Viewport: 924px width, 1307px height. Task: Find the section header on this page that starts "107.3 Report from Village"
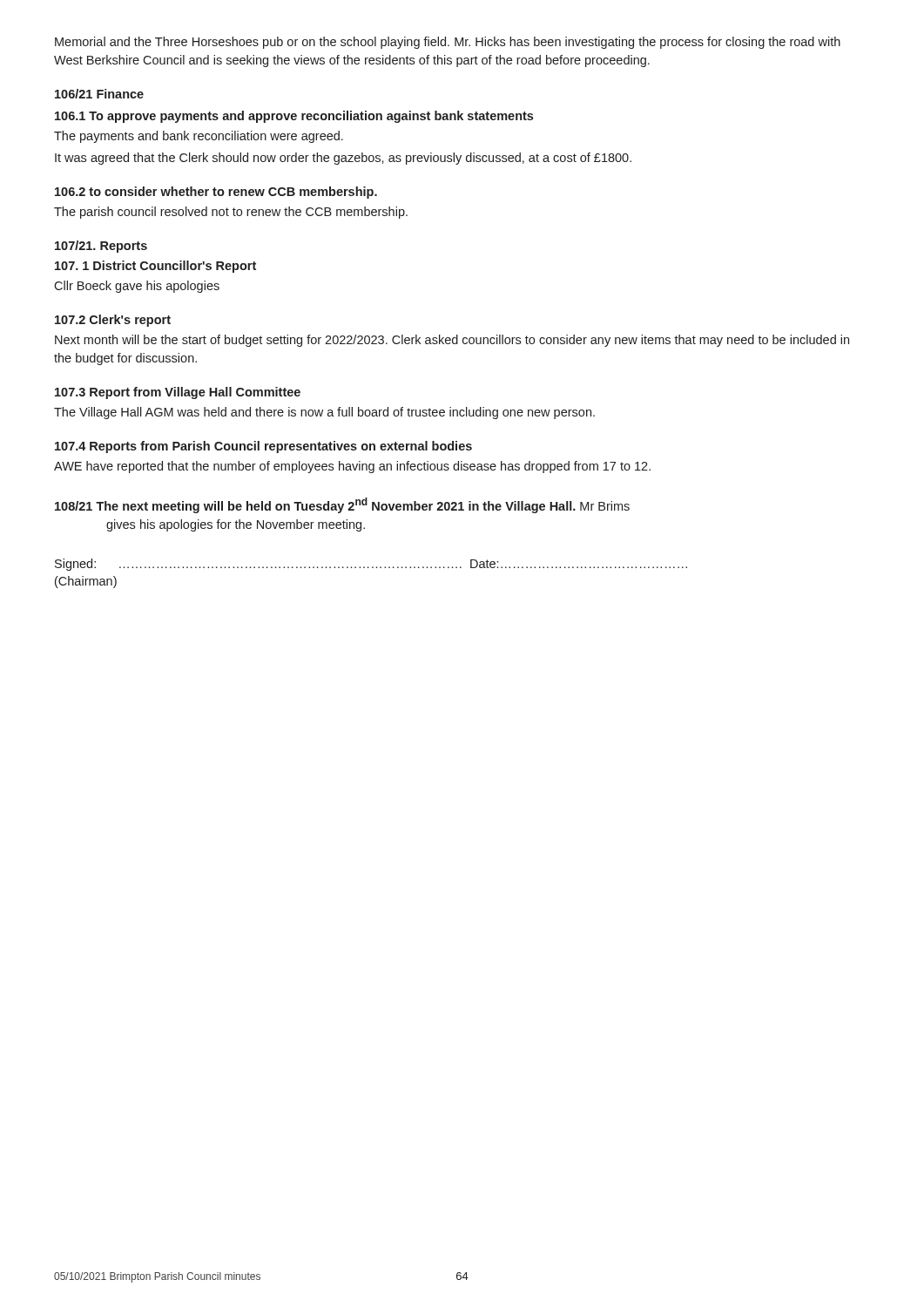click(177, 392)
